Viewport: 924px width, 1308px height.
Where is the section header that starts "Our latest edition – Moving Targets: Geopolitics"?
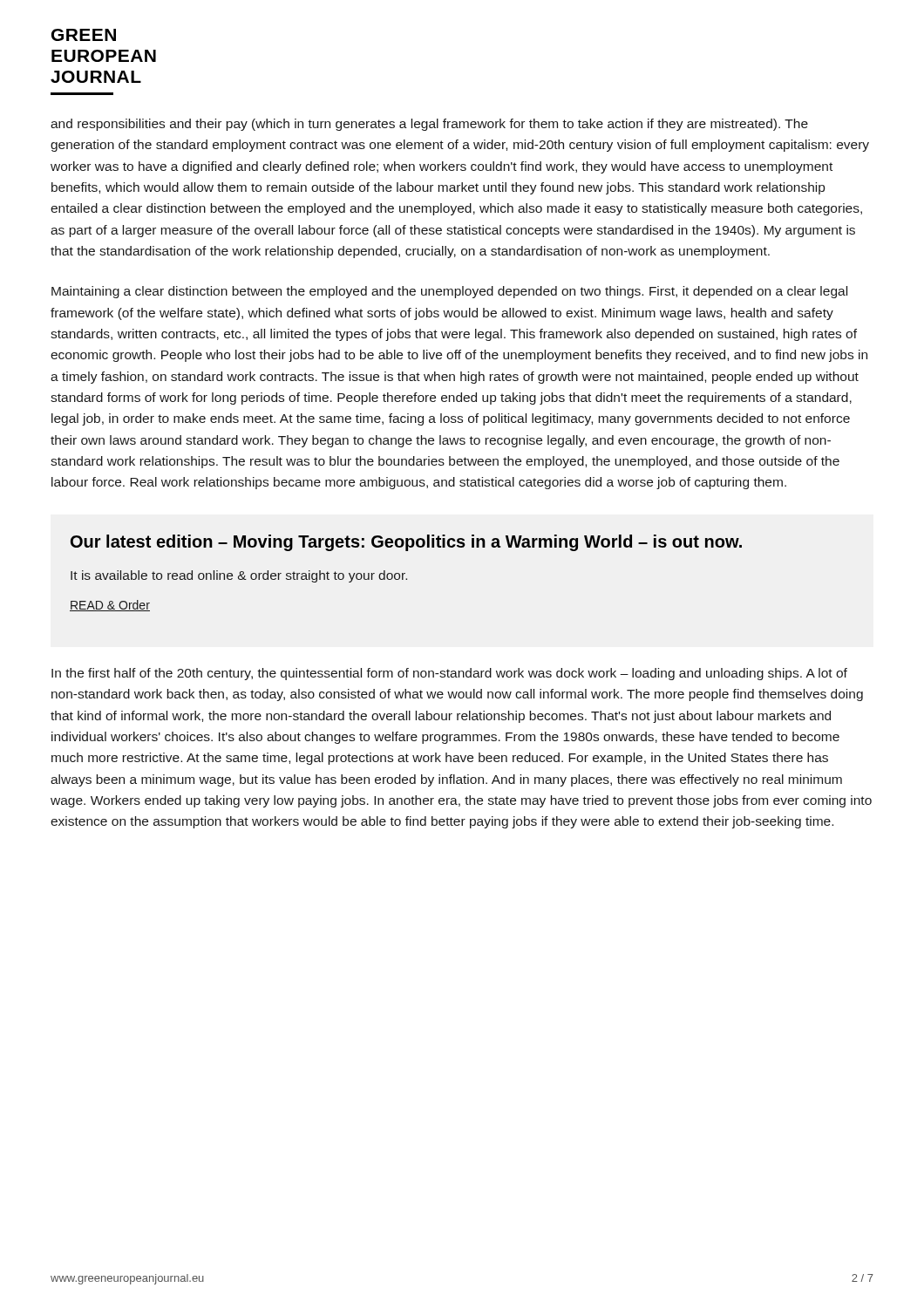(x=406, y=541)
